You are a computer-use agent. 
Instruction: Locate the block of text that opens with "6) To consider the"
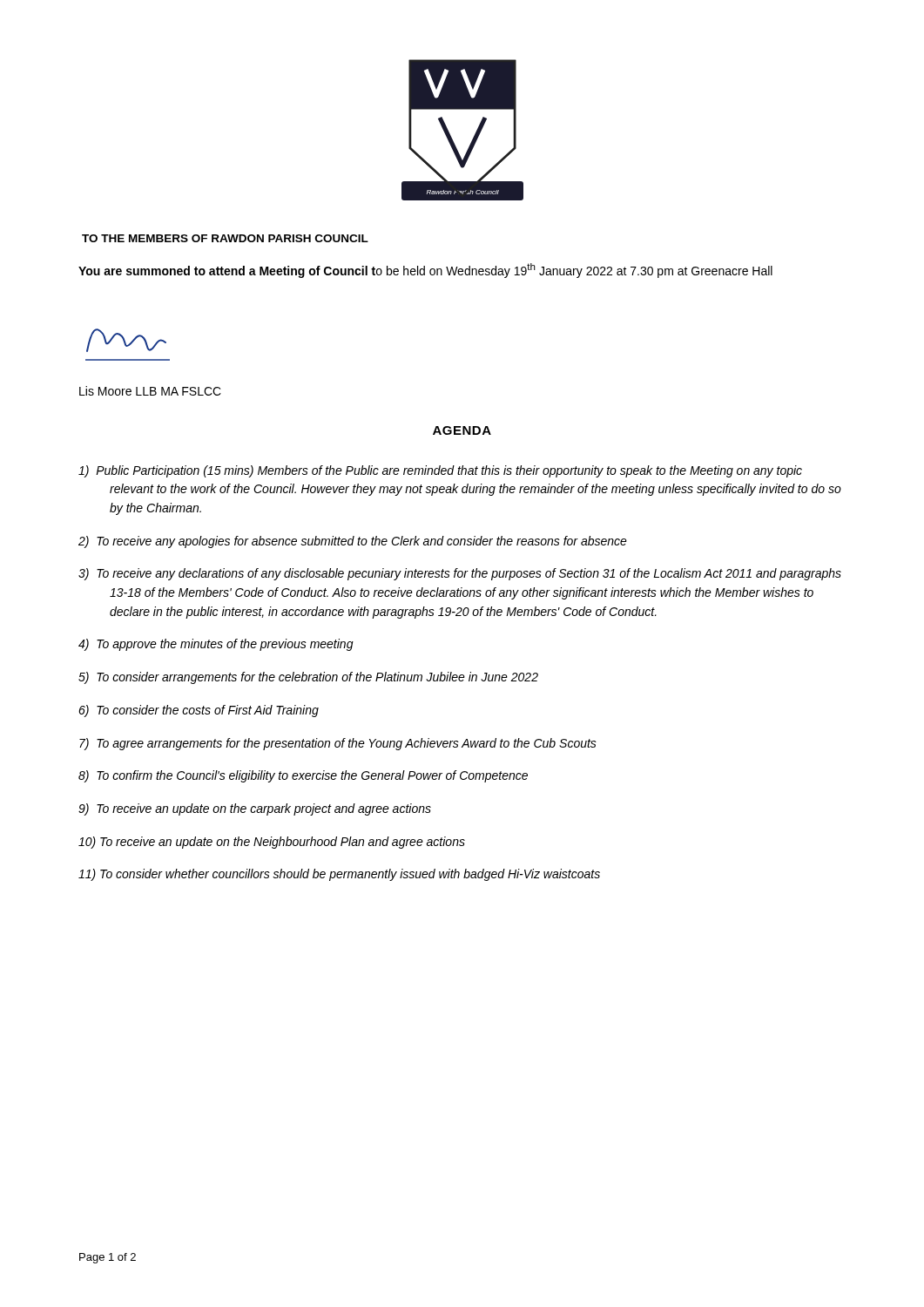[198, 710]
